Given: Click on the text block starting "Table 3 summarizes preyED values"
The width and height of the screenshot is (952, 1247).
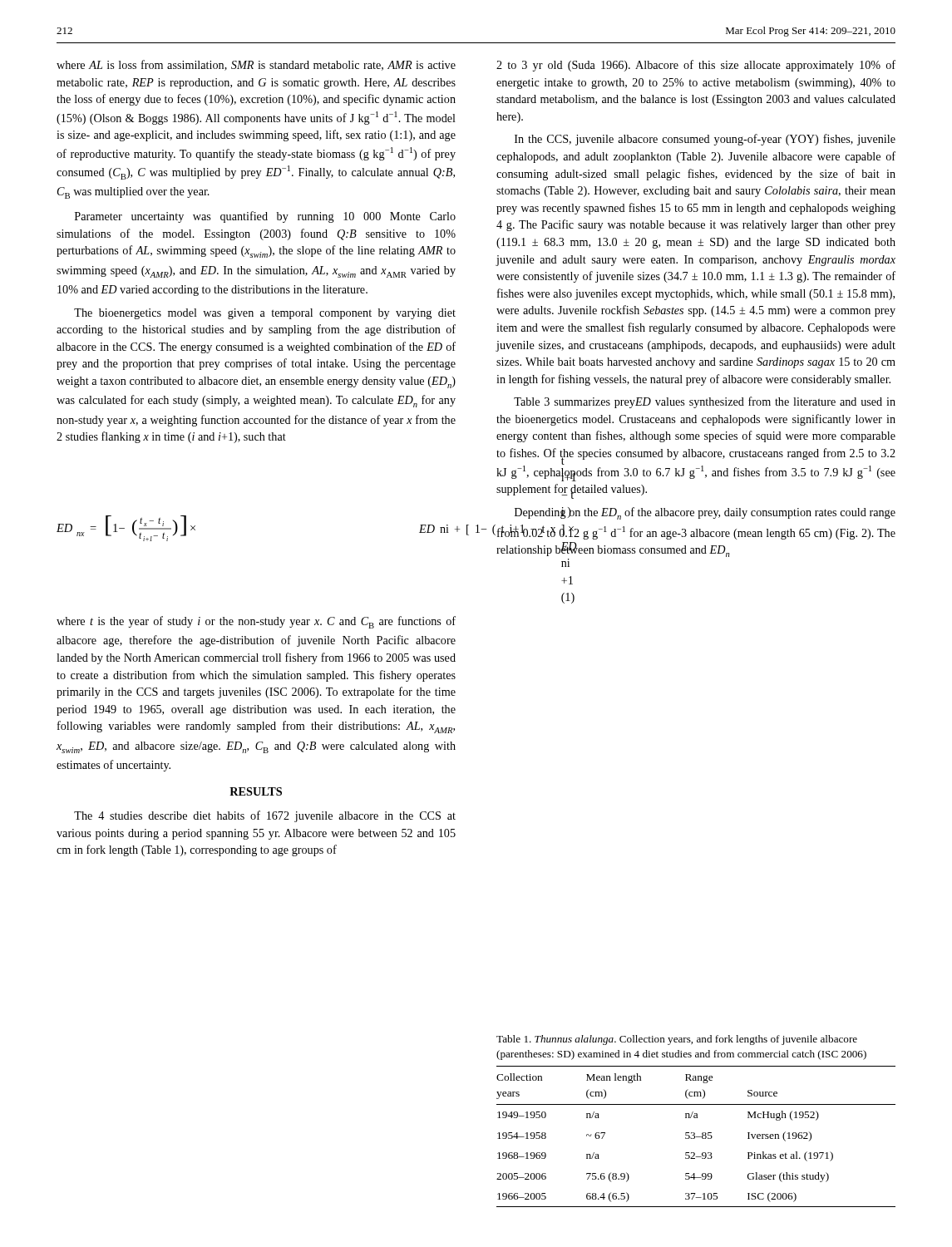Looking at the screenshot, I should tap(696, 446).
